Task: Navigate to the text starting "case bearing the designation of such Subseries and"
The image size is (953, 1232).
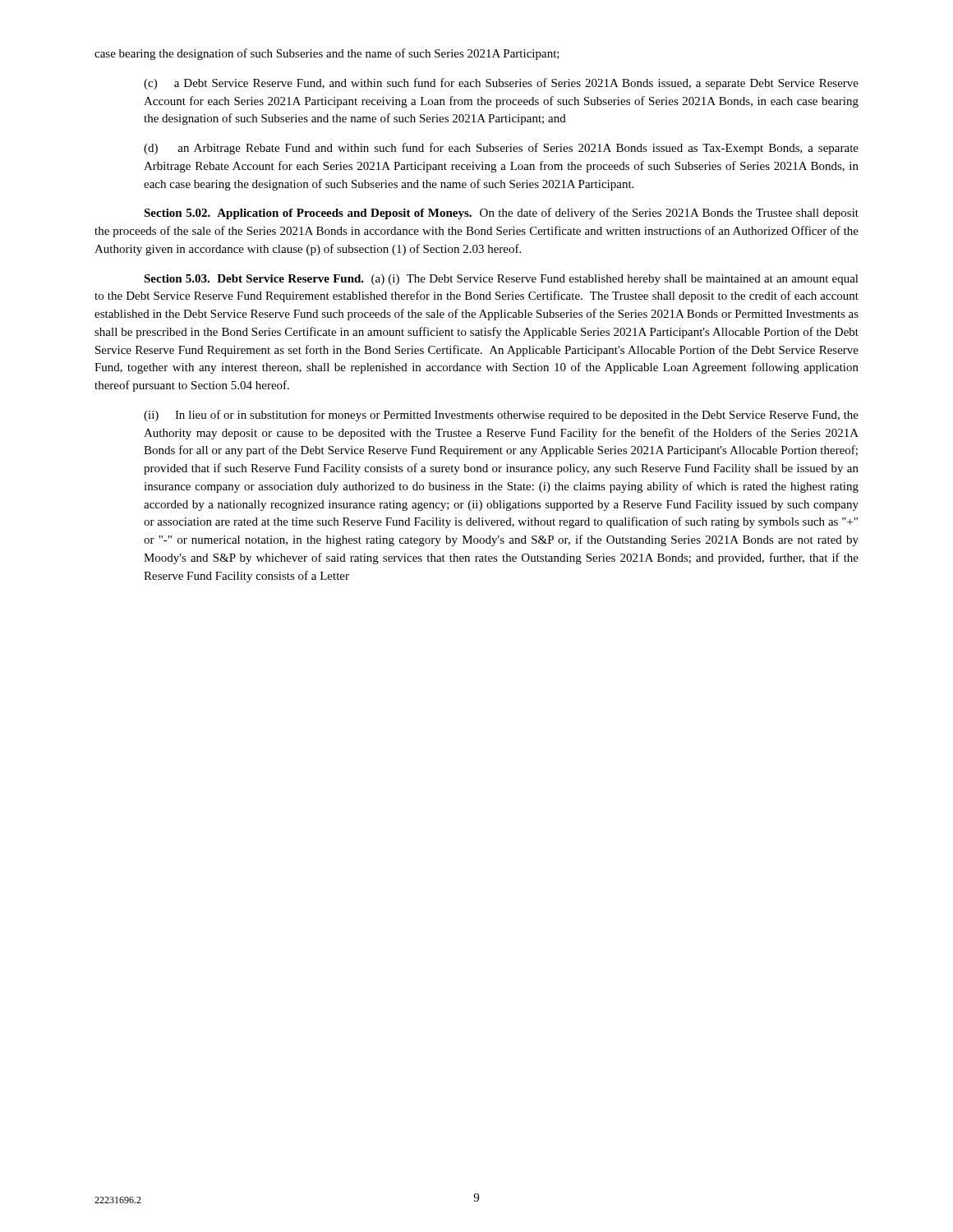Action: (x=327, y=53)
